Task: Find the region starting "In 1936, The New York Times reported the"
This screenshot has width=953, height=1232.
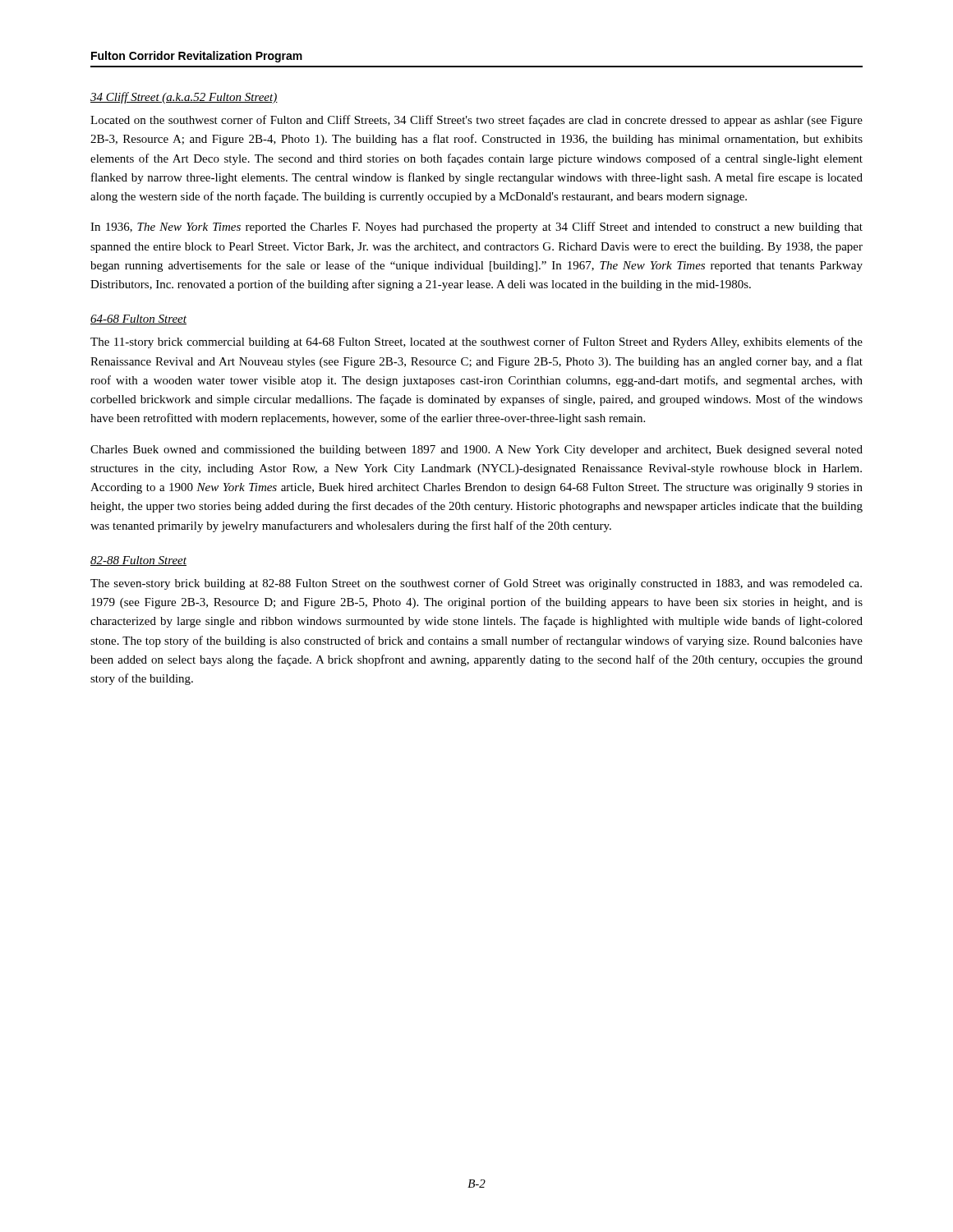Action: point(476,256)
